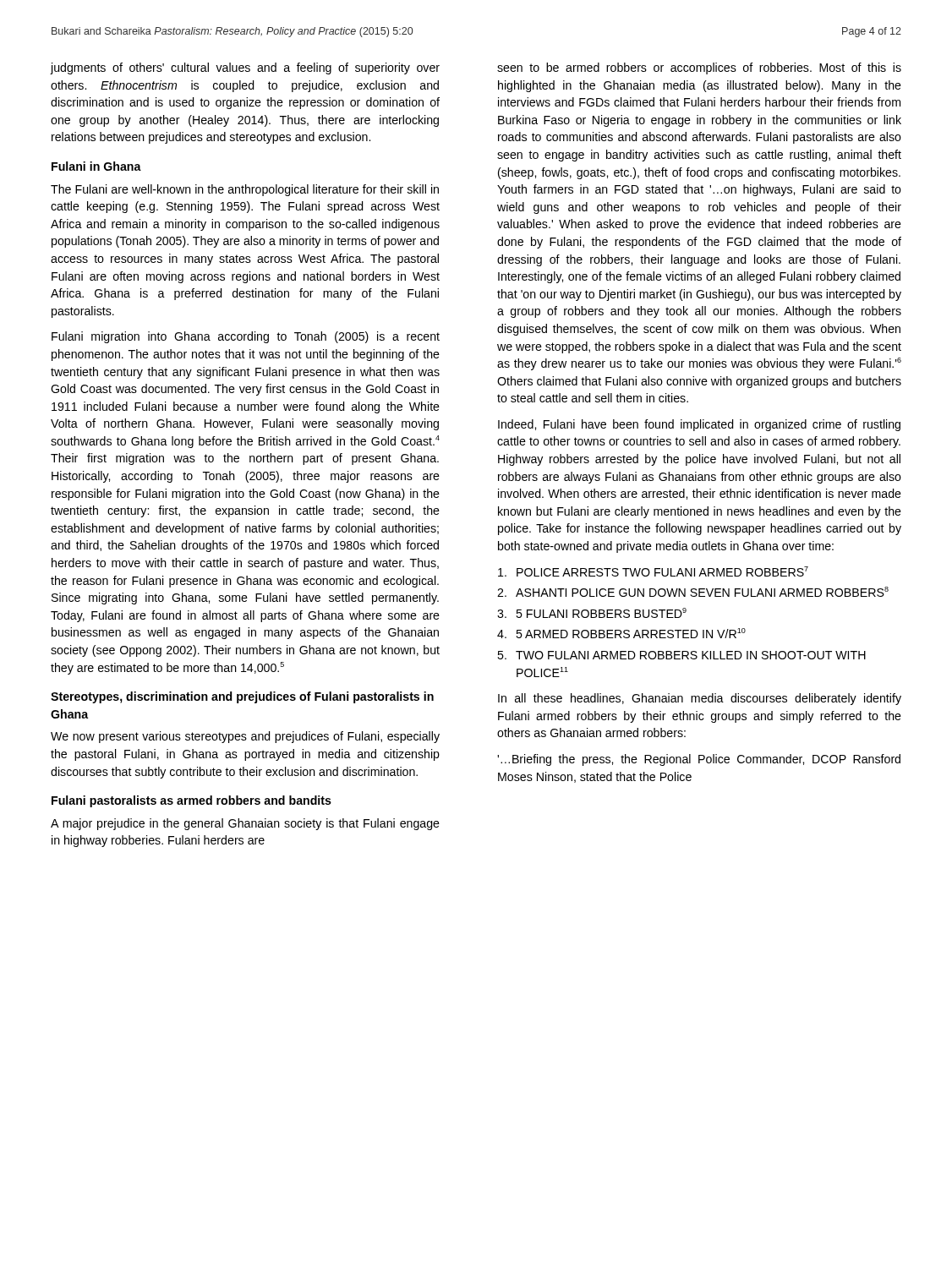Navigate to the passage starting "5. TWO FULANI ARMED ROBBERS KILLED IN"

[x=699, y=664]
